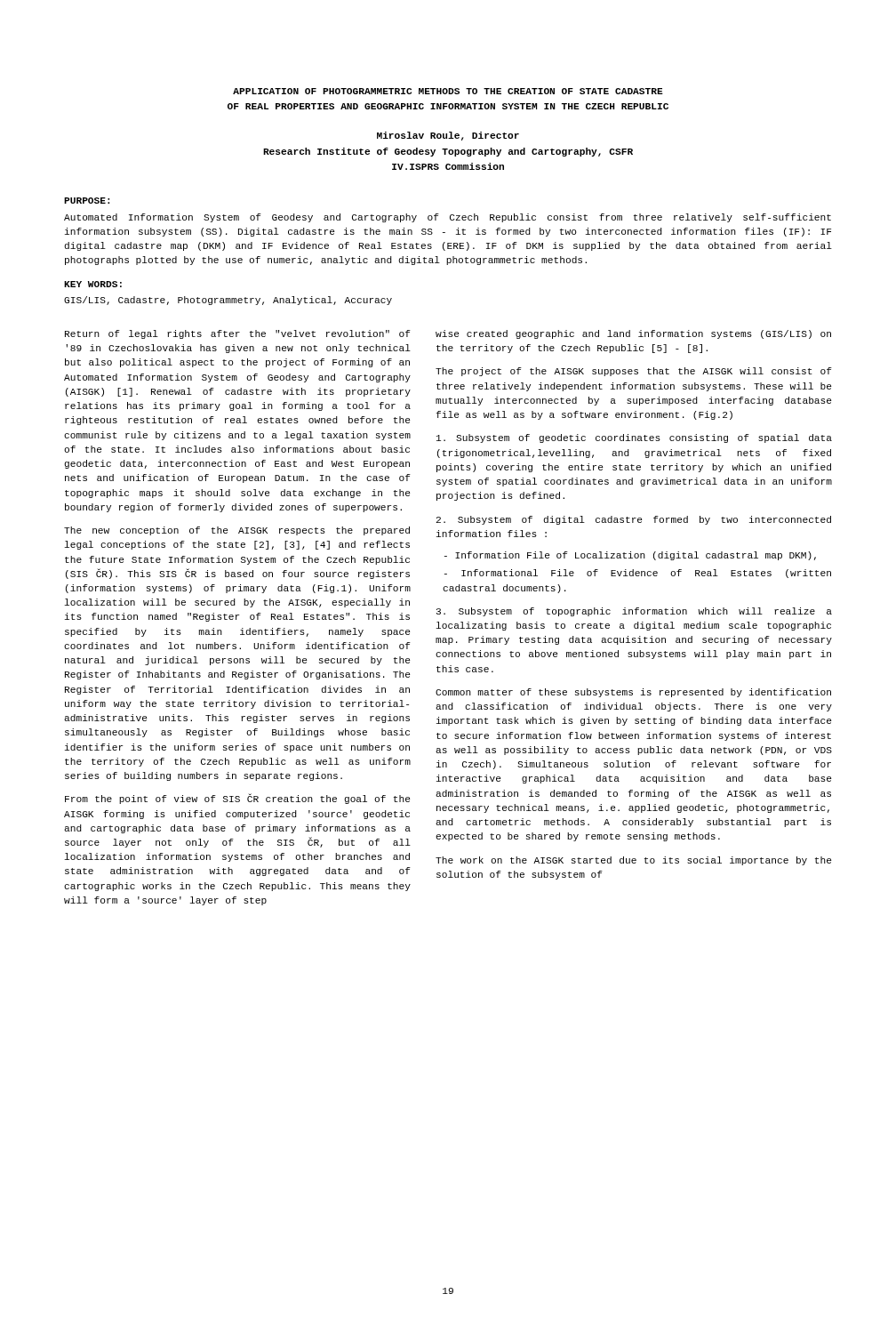Image resolution: width=896 pixels, height=1334 pixels.
Task: Navigate to the element starting "From the point of"
Action: point(237,850)
